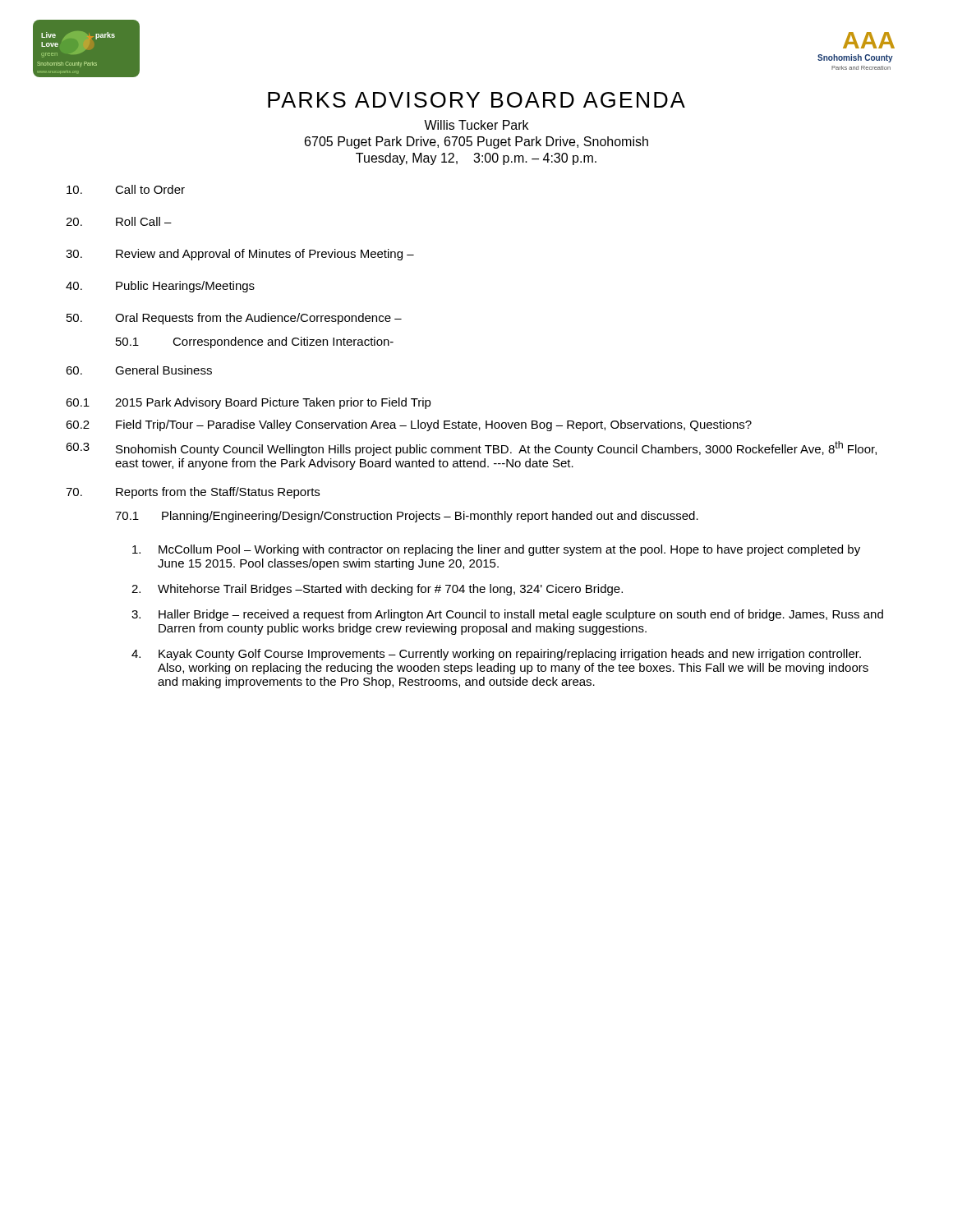
Task: Point to the block beginning "30. Review and Approval of"
Action: pyautogui.click(x=240, y=255)
